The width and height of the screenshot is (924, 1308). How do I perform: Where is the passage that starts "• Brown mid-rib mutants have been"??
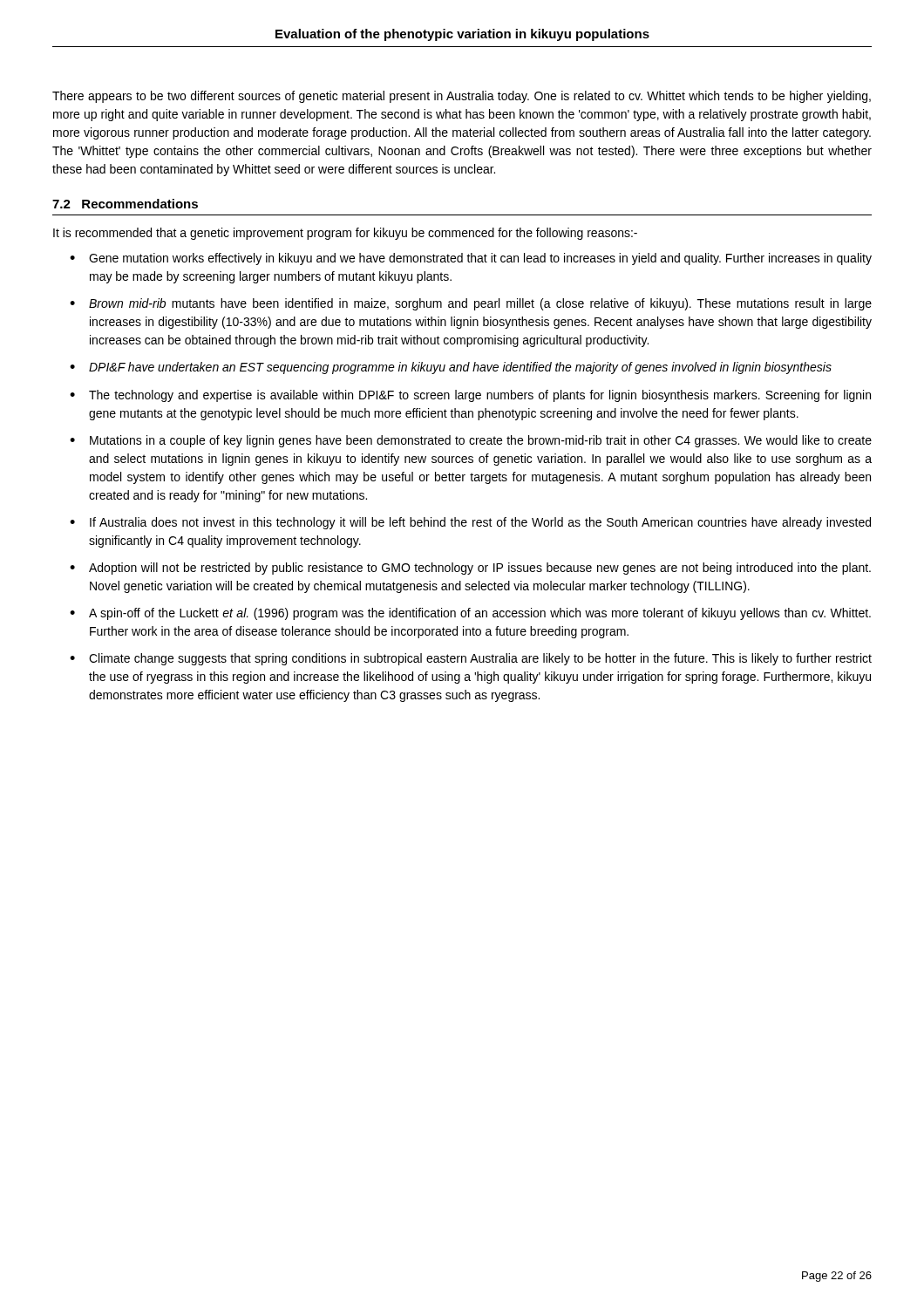coord(471,322)
